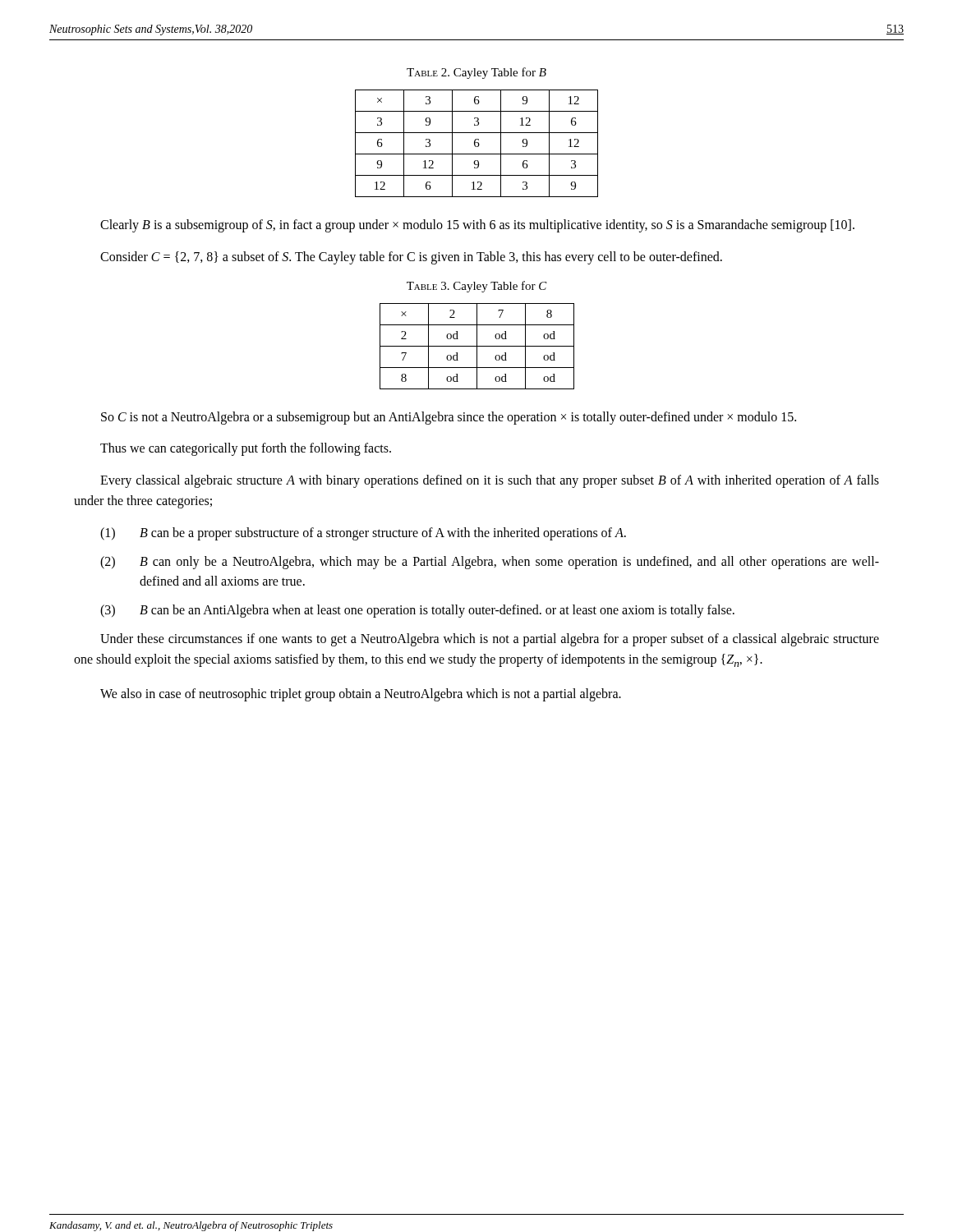Viewport: 953px width, 1232px height.
Task: Find the block on this page that starts "(1) B can be a proper"
Action: [x=476, y=533]
